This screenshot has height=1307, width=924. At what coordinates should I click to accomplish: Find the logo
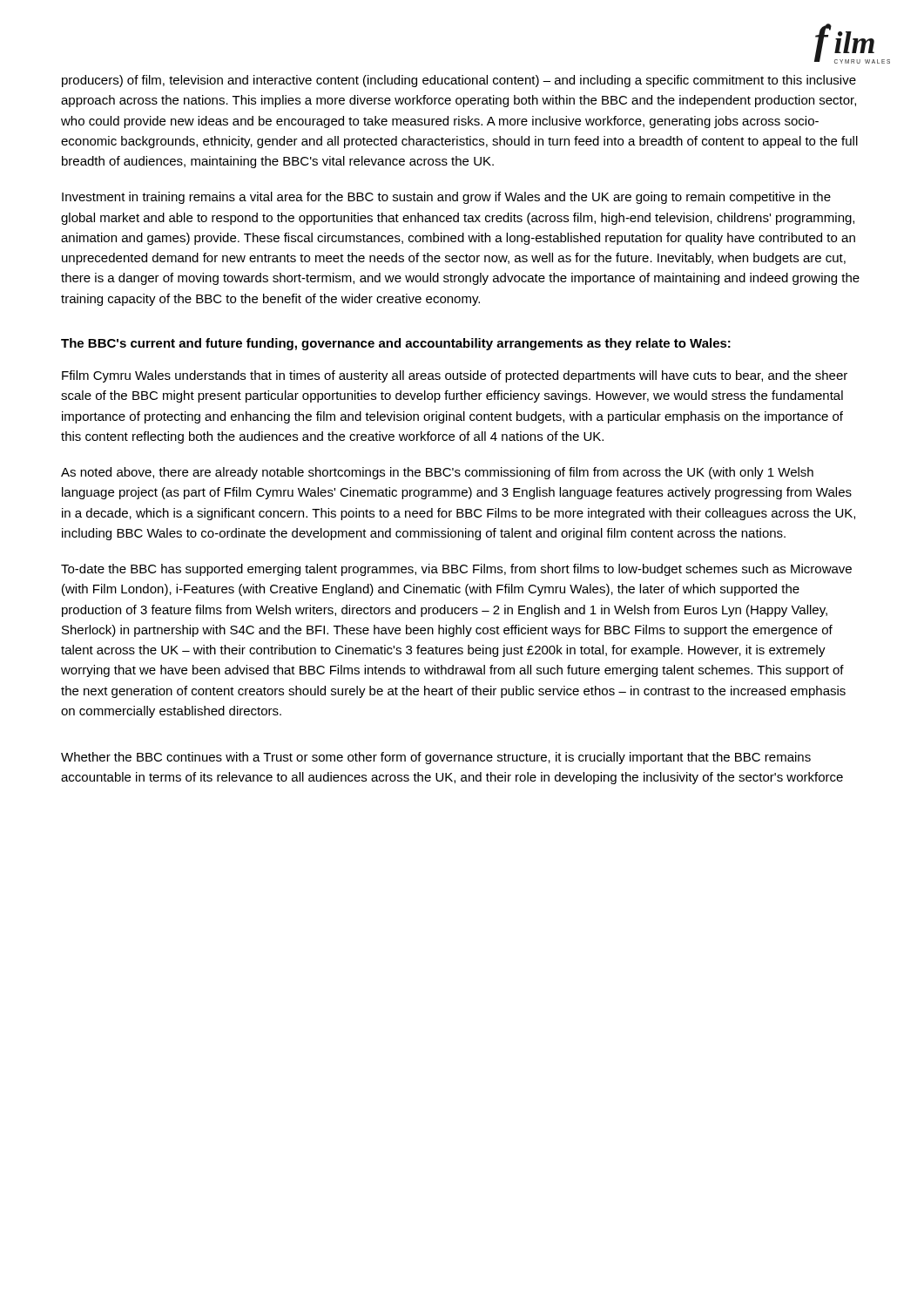click(852, 43)
